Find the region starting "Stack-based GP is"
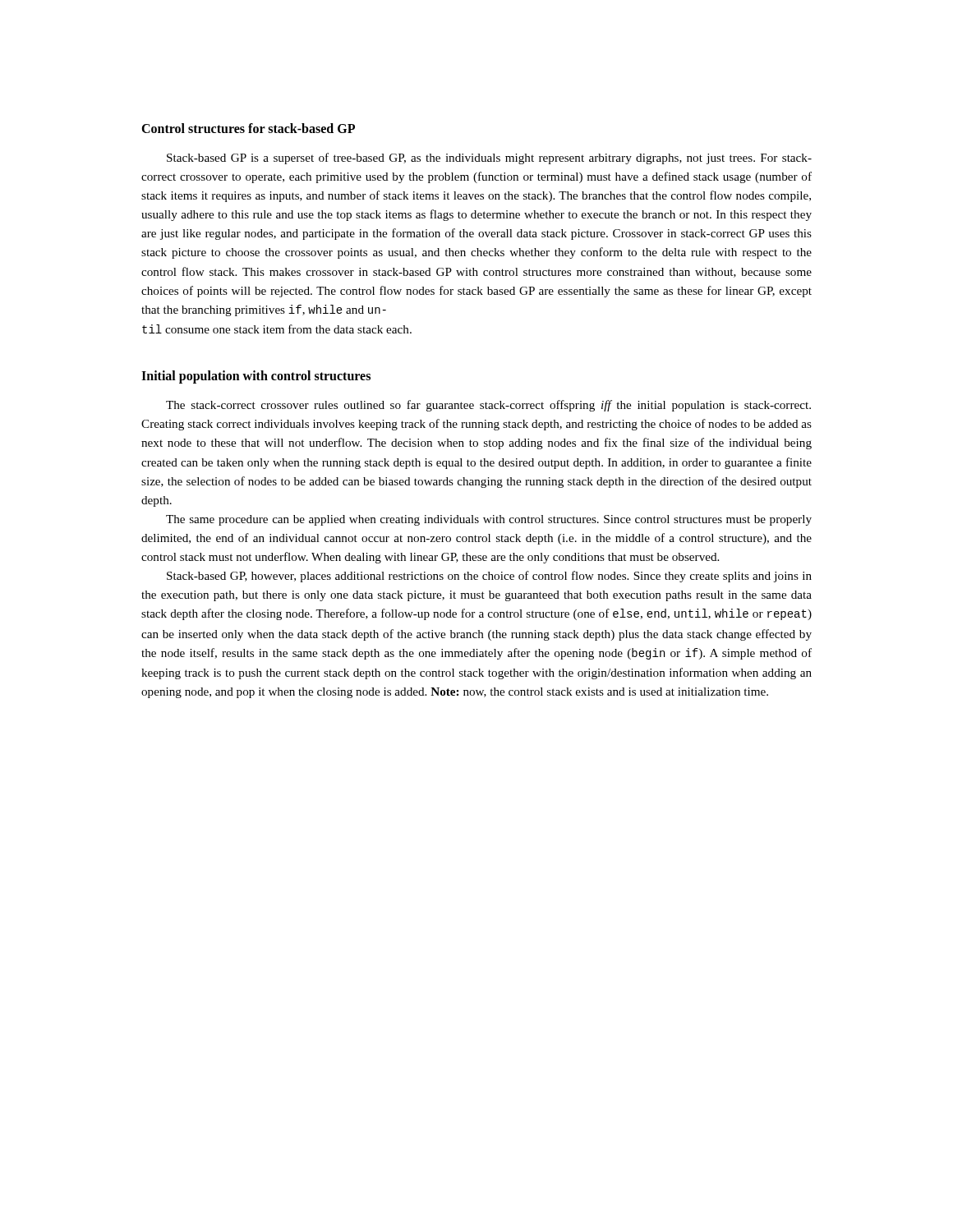 pos(476,244)
